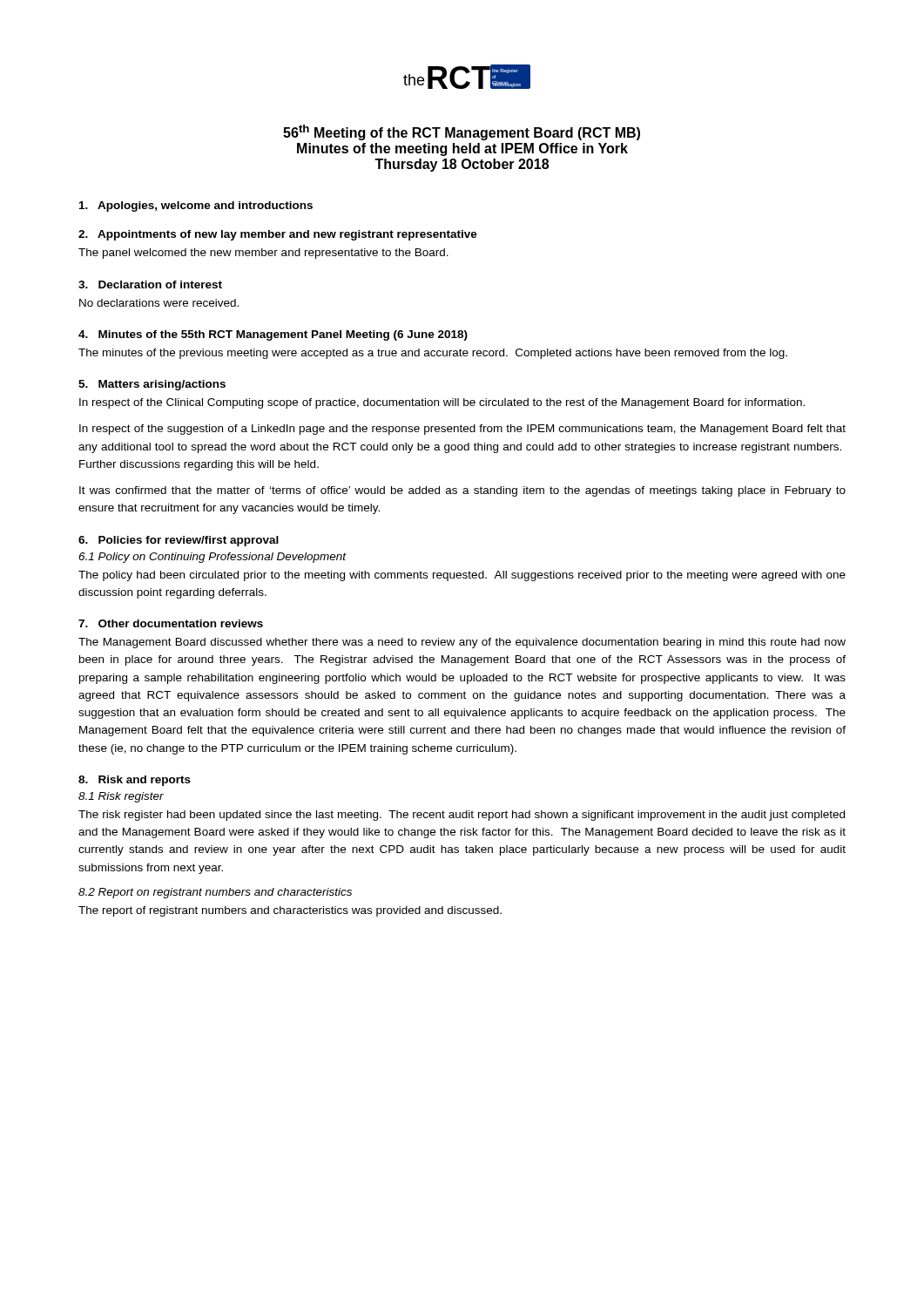This screenshot has height=1307, width=924.
Task: Click on the logo
Action: pos(462,78)
